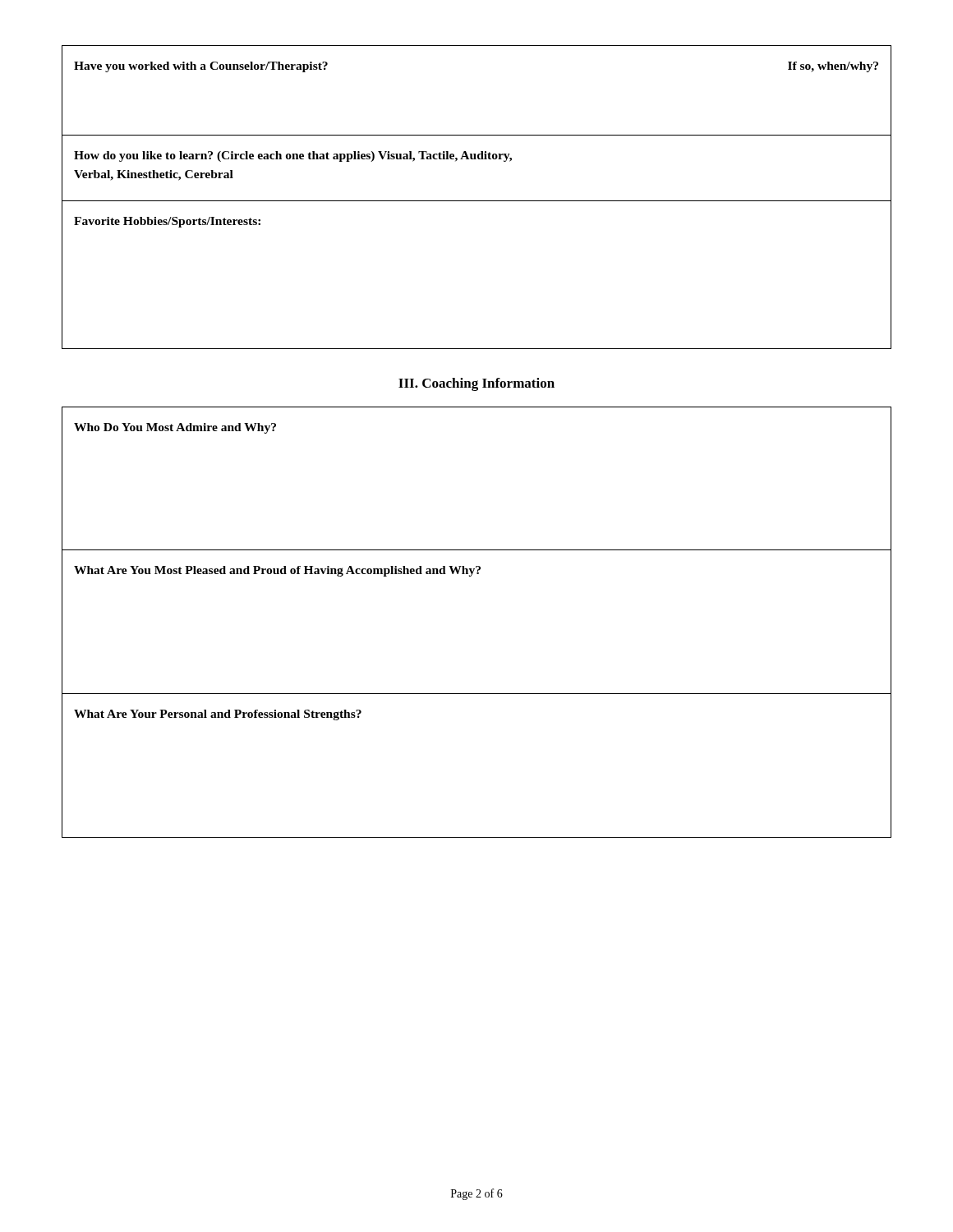
Task: Click where it says "III. Coaching Information"
Action: tap(476, 383)
